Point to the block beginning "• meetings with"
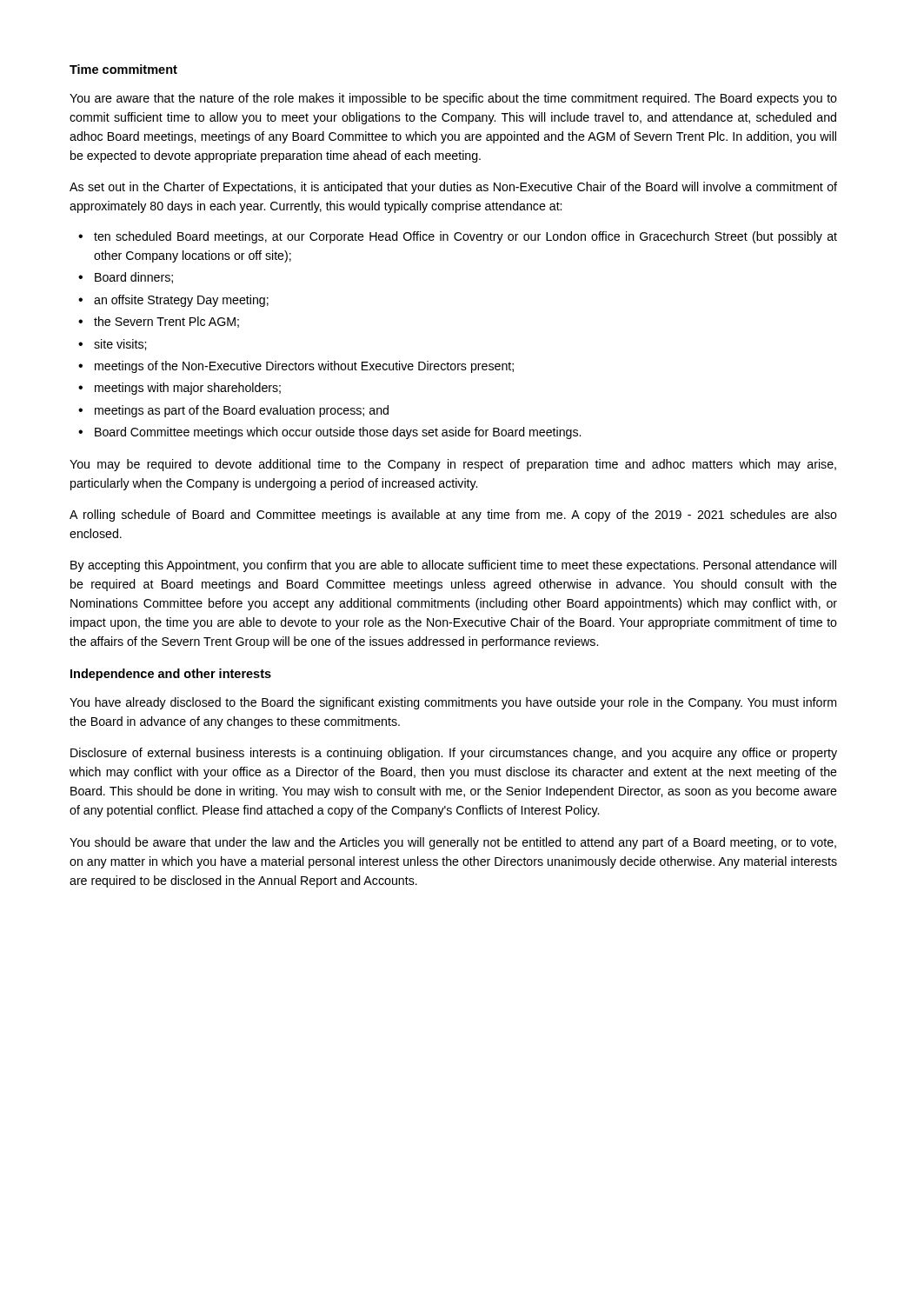This screenshot has width=924, height=1304. 179,389
